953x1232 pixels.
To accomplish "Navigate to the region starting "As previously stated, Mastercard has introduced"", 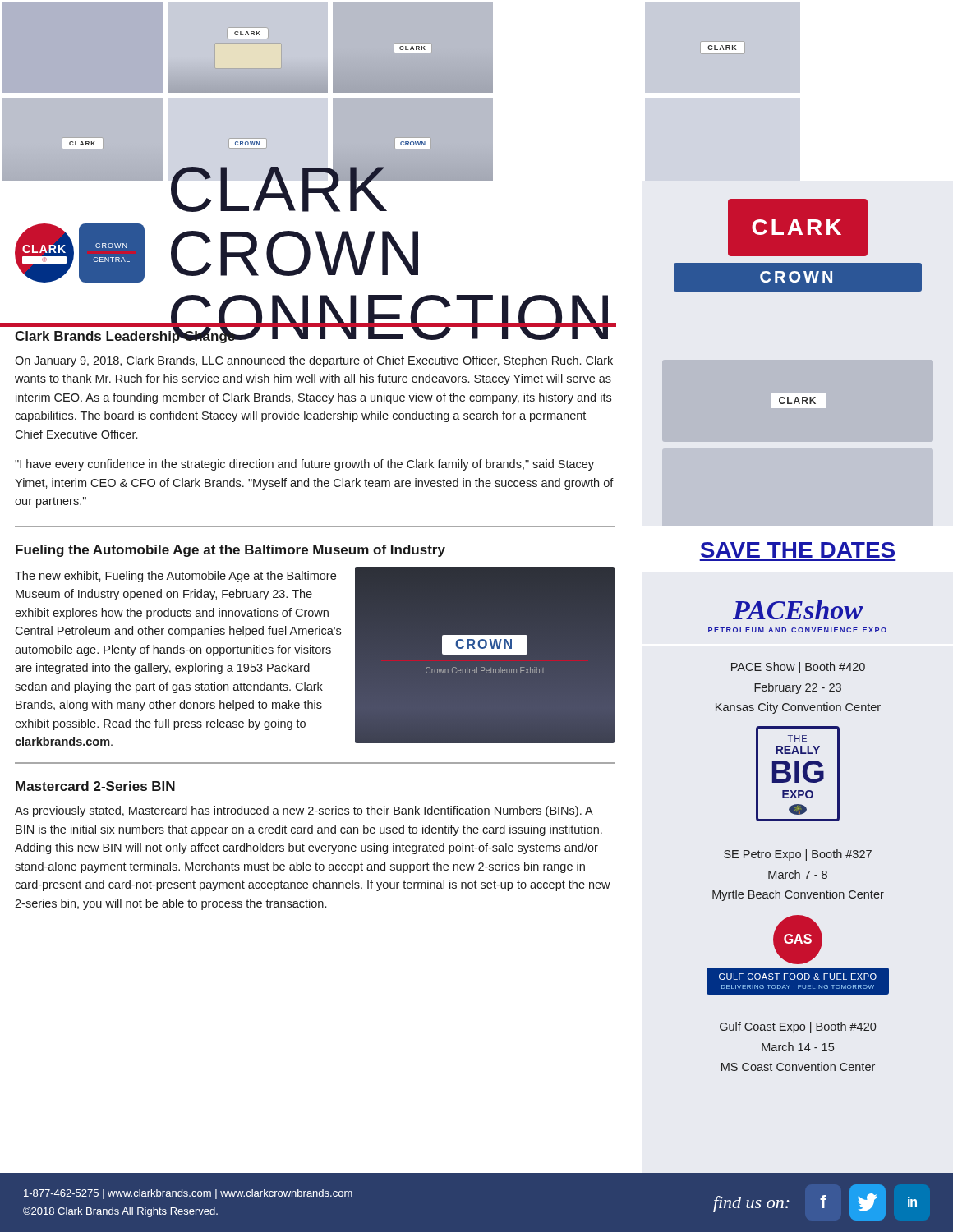I will tap(312, 857).
